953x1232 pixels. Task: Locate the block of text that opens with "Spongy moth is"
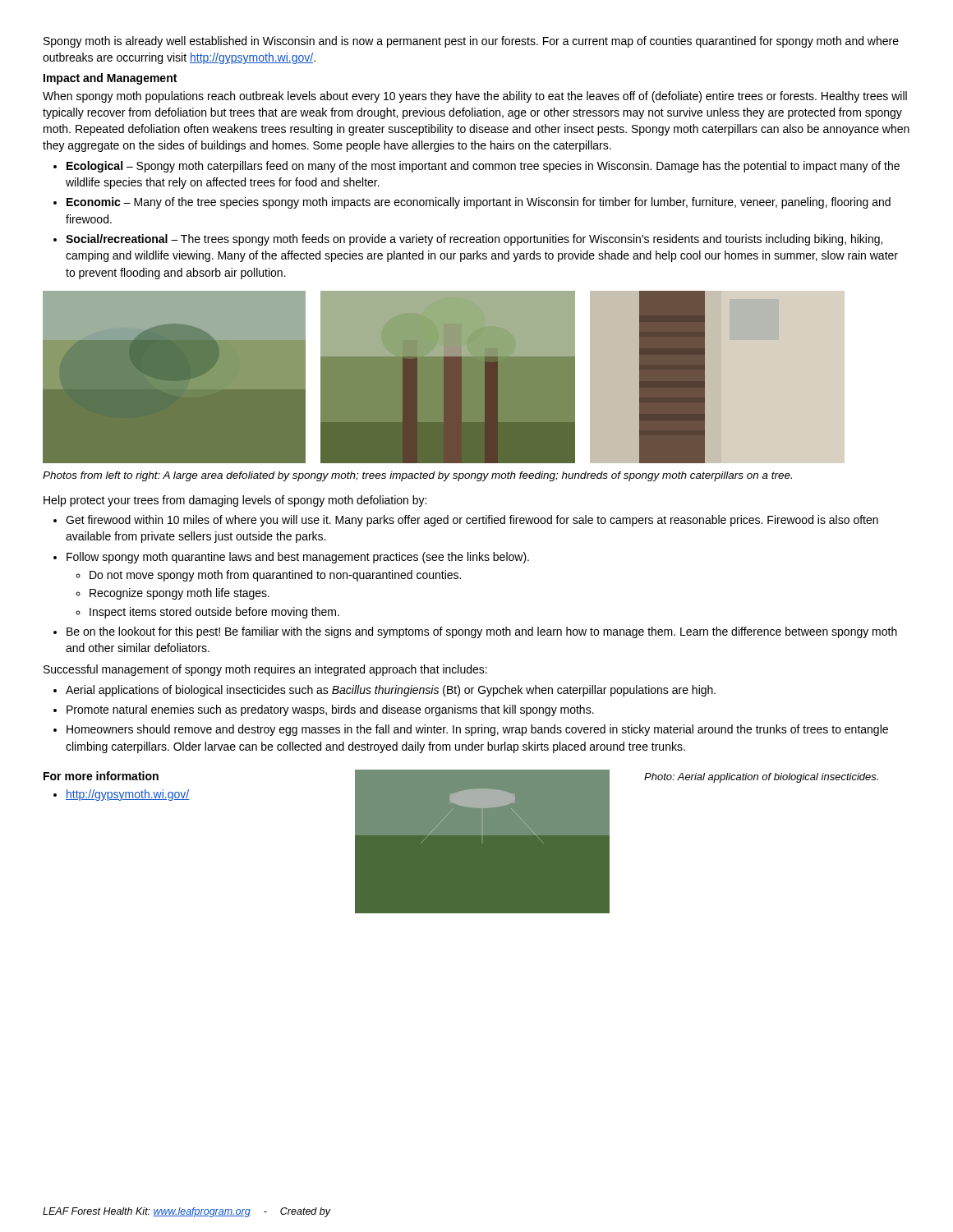pos(471,49)
